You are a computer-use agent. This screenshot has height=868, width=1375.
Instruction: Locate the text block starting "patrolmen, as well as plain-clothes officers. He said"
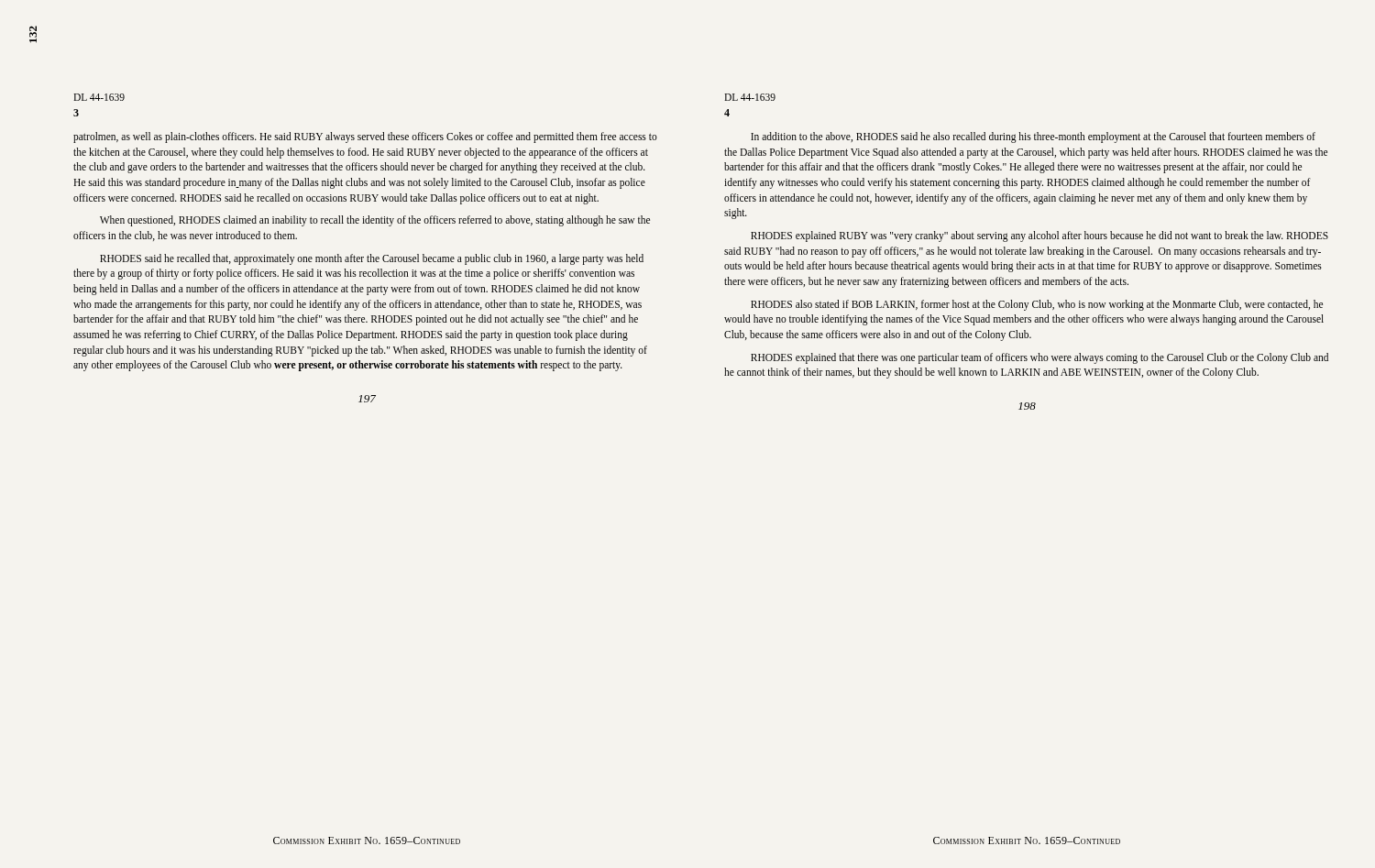(365, 167)
